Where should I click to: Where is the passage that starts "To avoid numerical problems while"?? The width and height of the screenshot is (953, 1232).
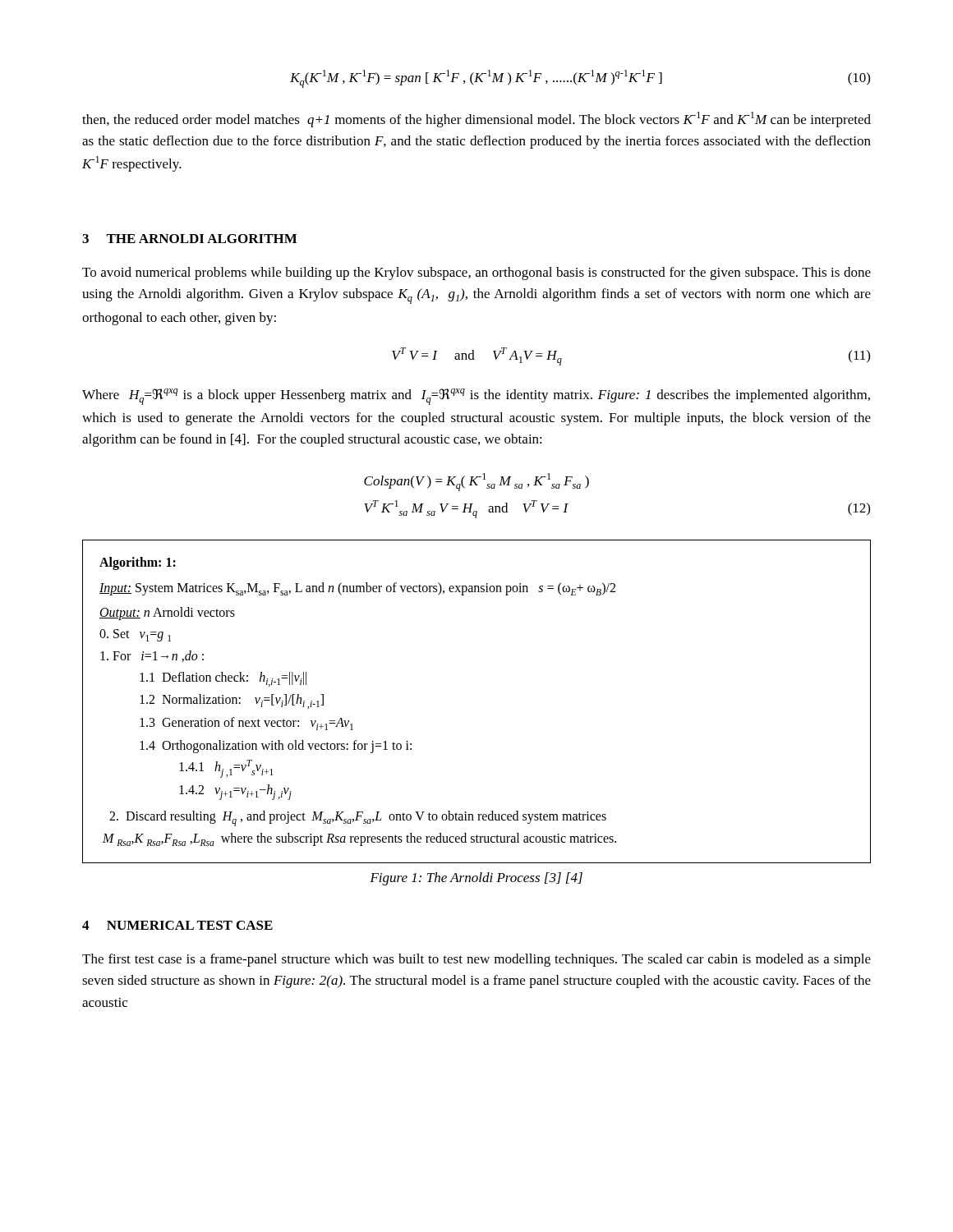coord(476,295)
